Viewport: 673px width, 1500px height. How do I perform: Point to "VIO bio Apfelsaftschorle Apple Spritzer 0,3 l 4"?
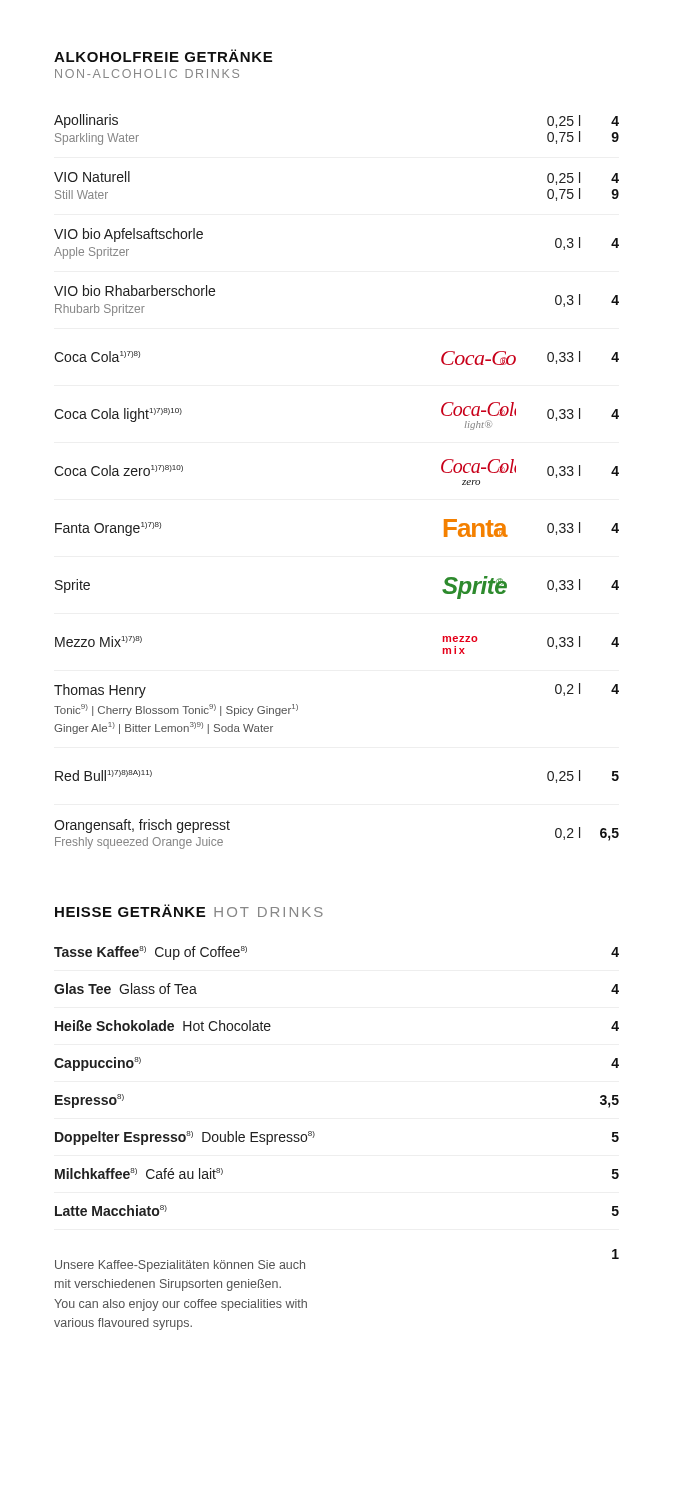116,242
